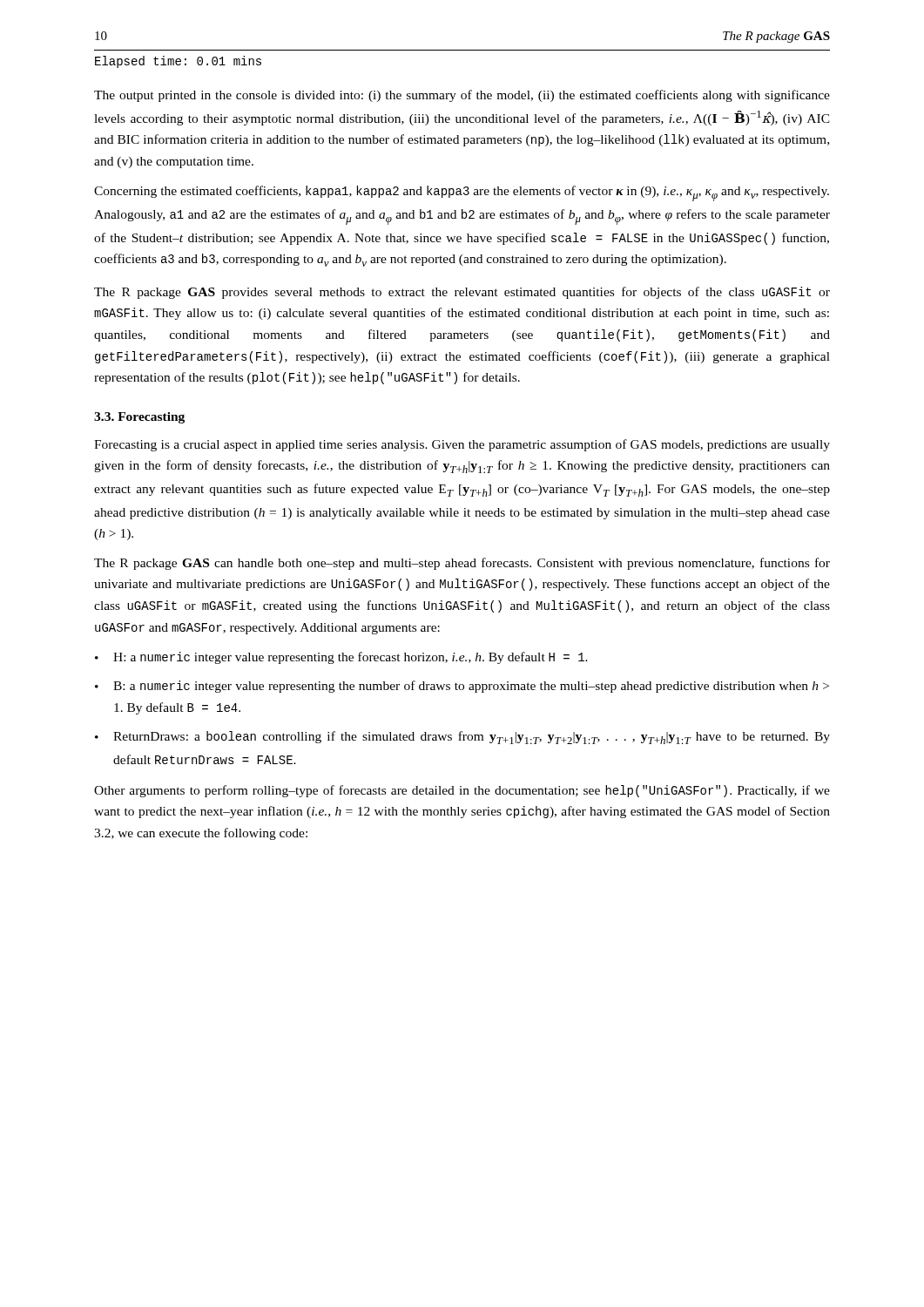Navigate to the passage starting "3.3. Forecasting"
The width and height of the screenshot is (924, 1307).
pos(139,416)
